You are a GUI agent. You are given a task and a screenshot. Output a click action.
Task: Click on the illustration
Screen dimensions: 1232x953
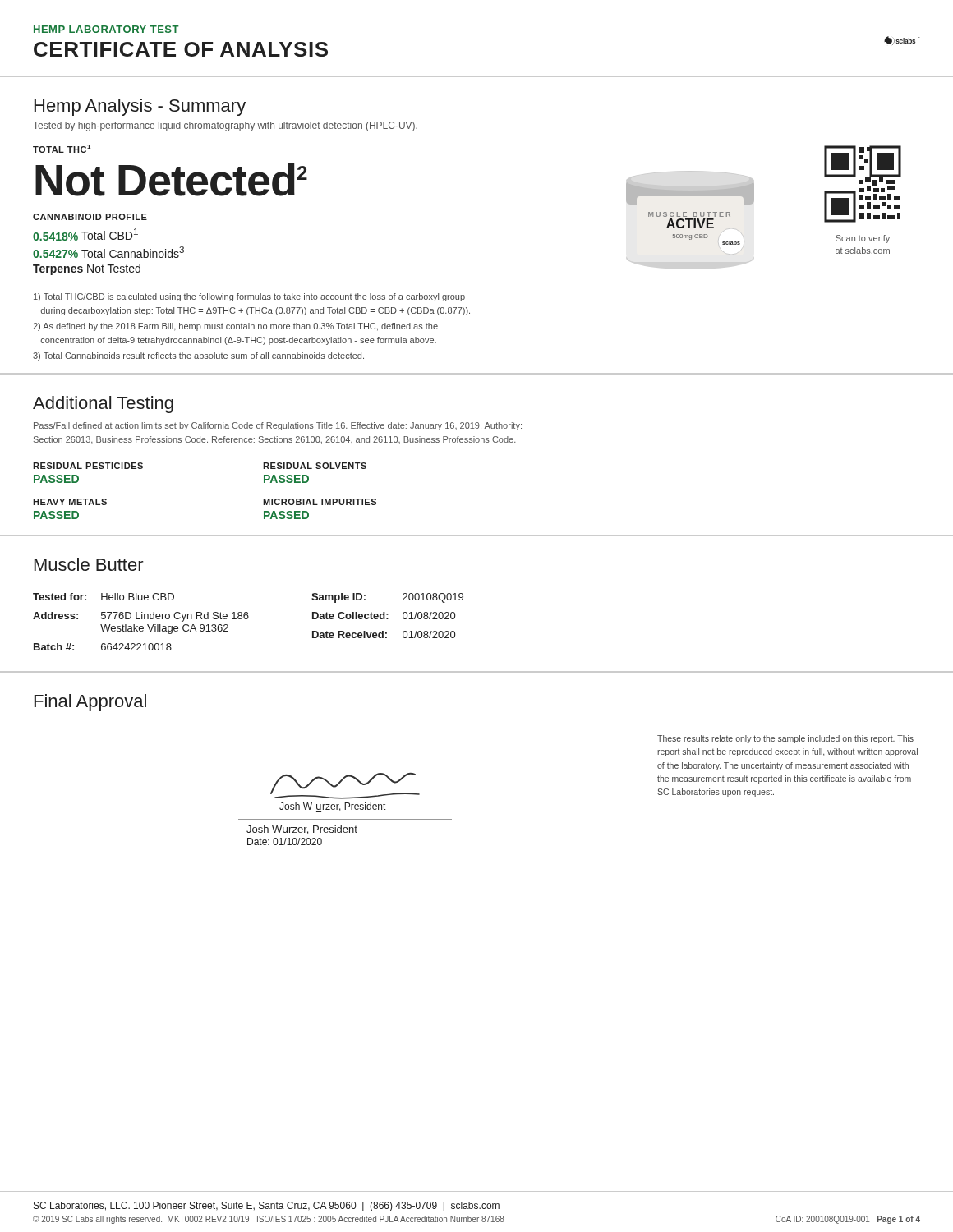coord(345,802)
